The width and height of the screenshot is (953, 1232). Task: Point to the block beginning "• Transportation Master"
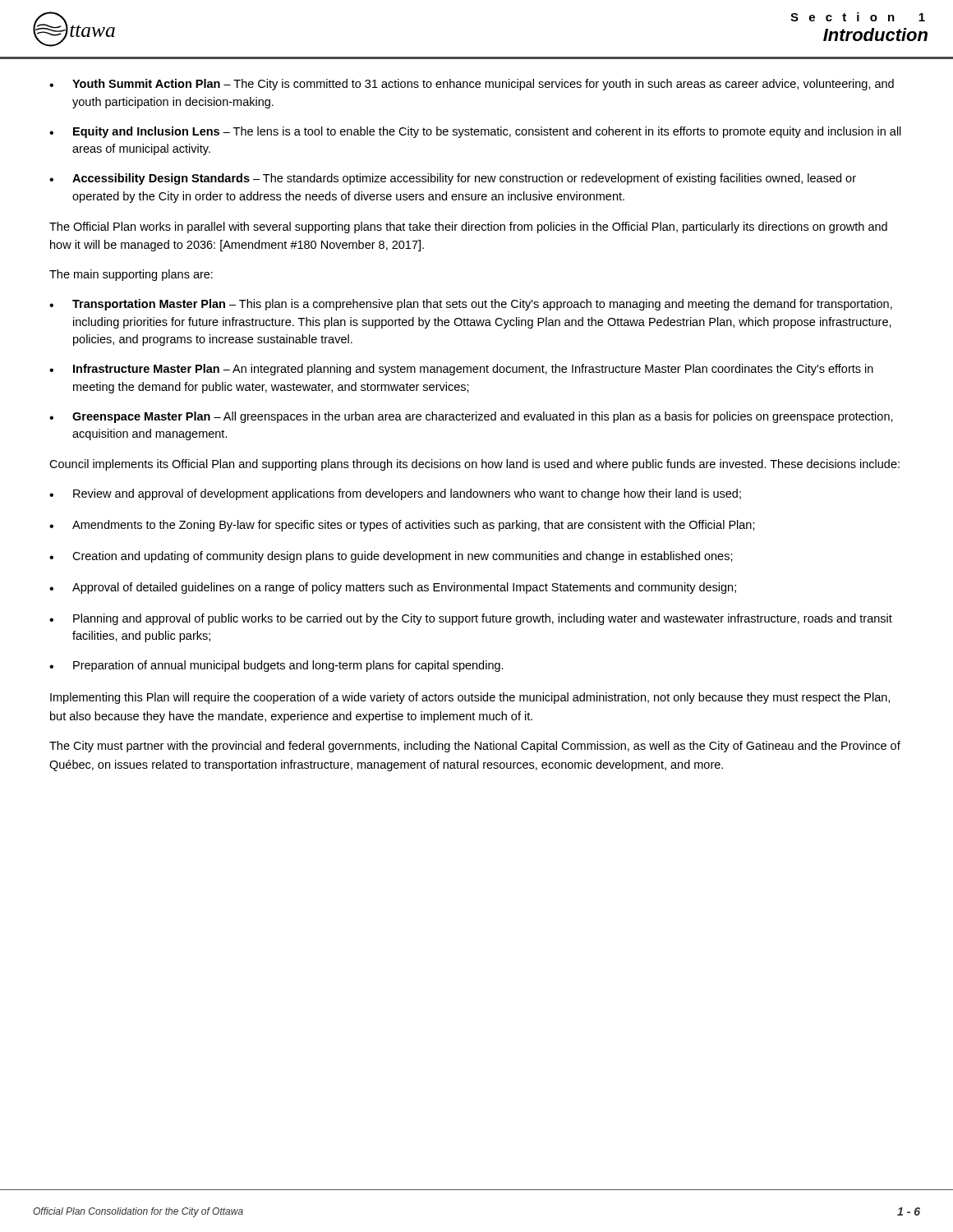(476, 322)
